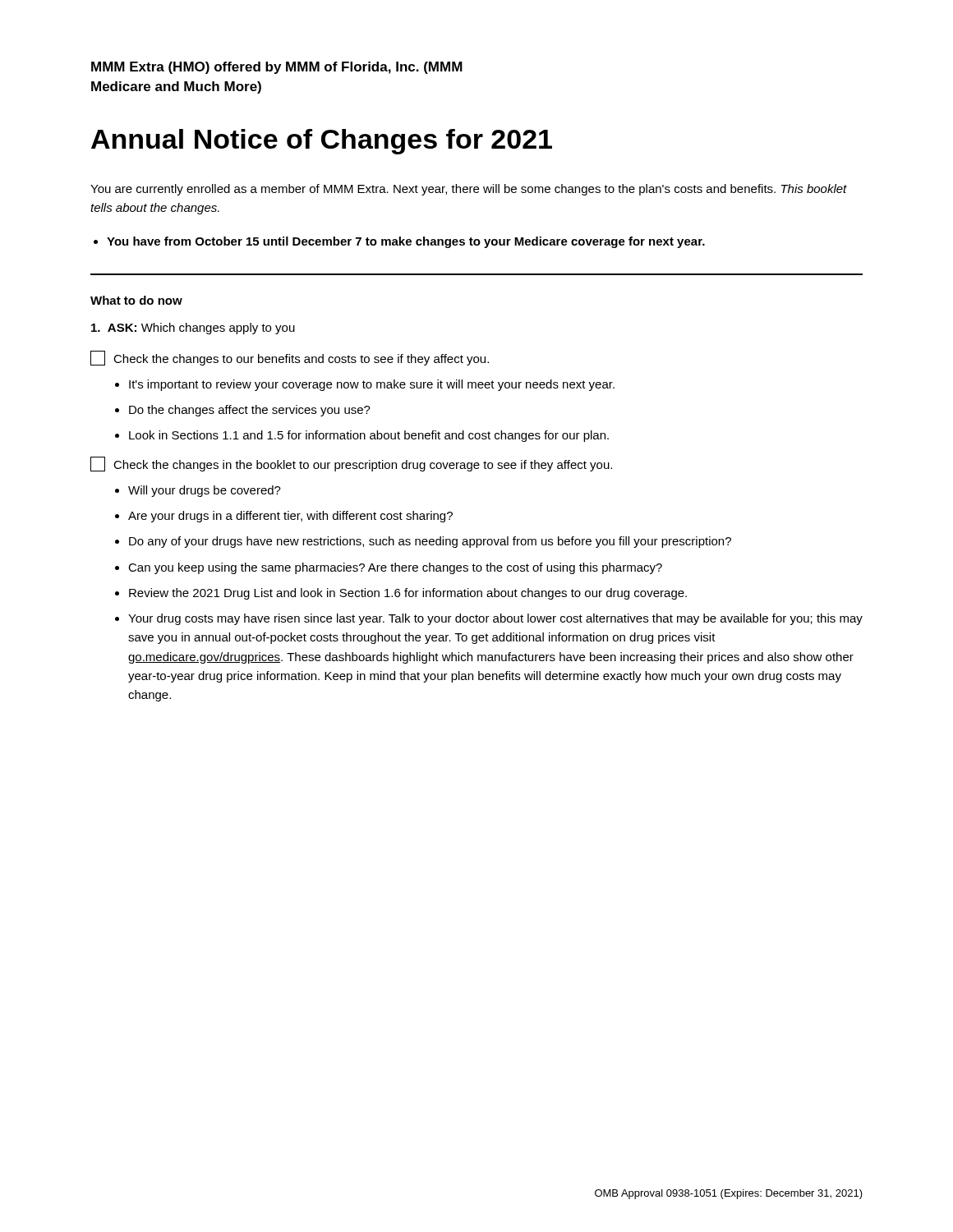Click the passage that begins "Check the changes in the booklet"
Image resolution: width=953 pixels, height=1232 pixels.
tap(476, 579)
